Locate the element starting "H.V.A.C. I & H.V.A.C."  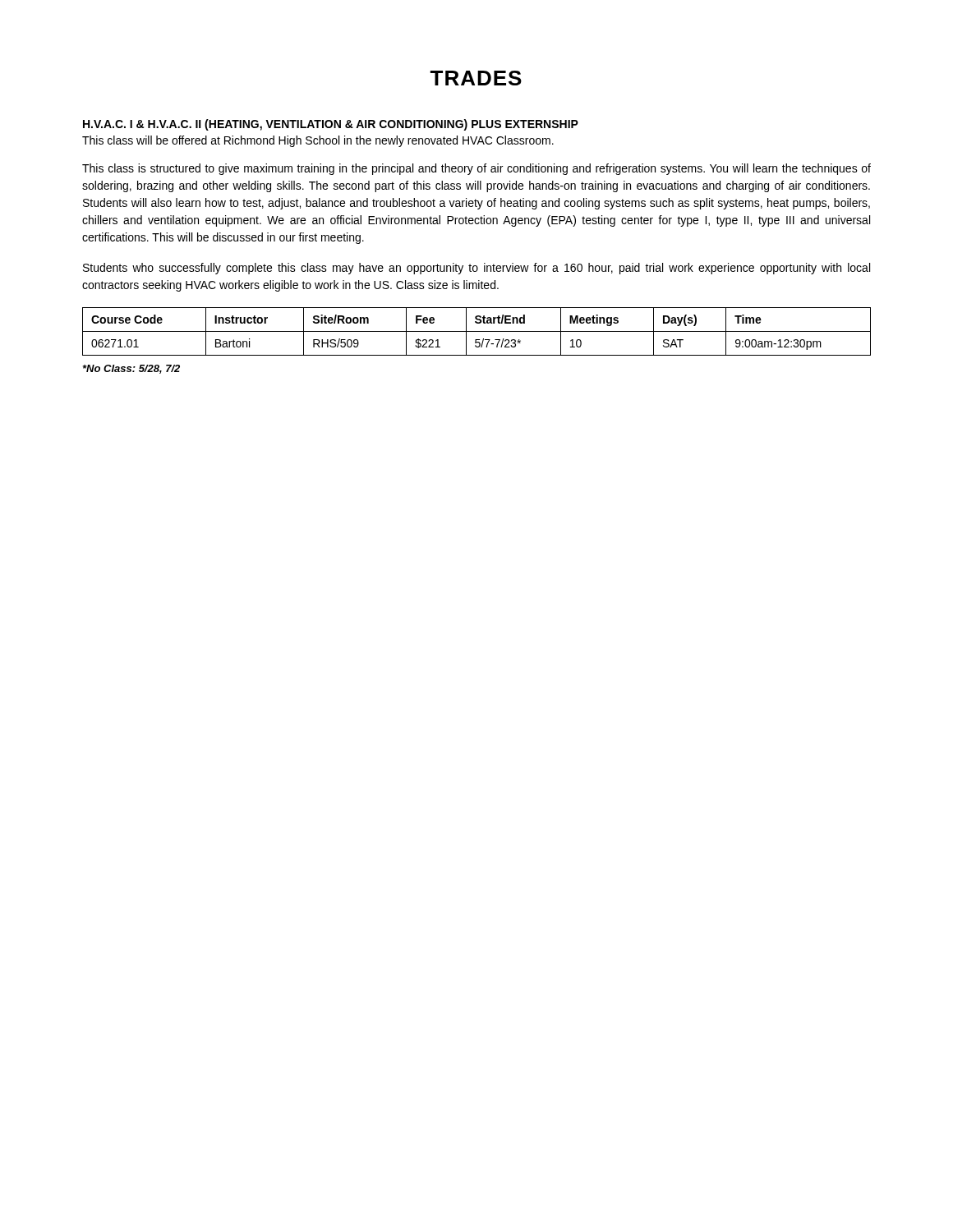[x=330, y=124]
